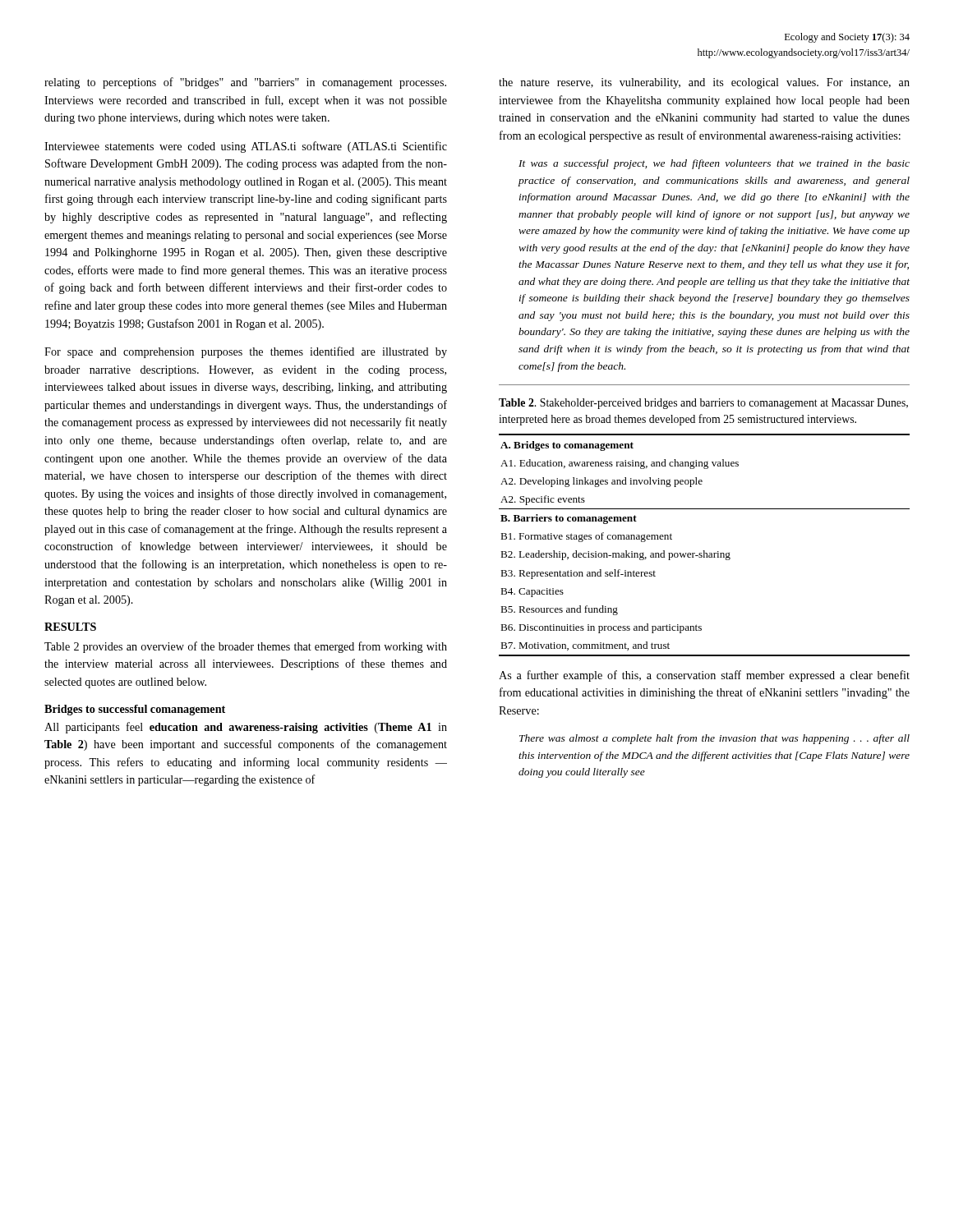Click on the block starting "All participants feel education"
Image resolution: width=954 pixels, height=1232 pixels.
coord(246,753)
